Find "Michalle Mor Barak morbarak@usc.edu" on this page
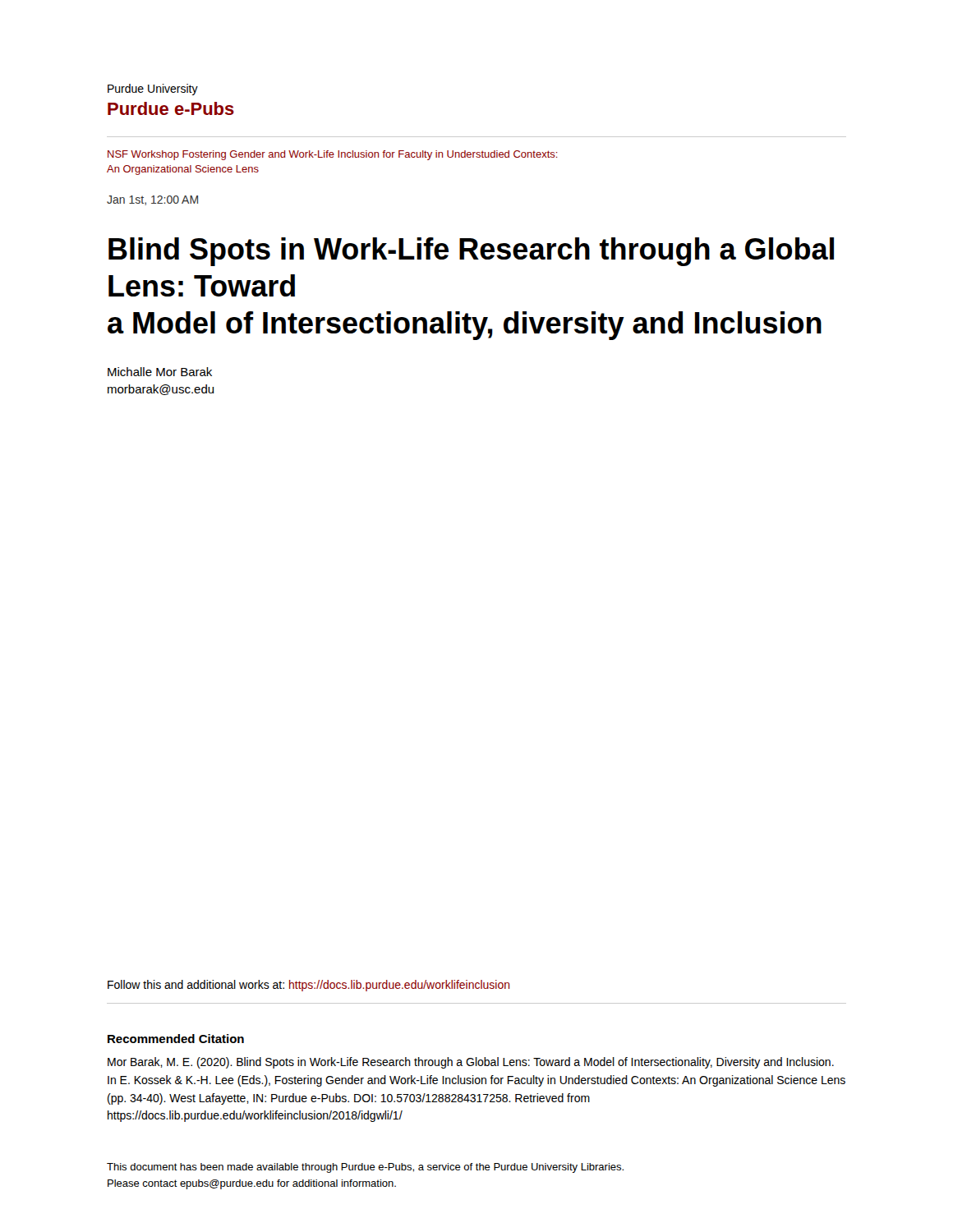 (x=160, y=372)
